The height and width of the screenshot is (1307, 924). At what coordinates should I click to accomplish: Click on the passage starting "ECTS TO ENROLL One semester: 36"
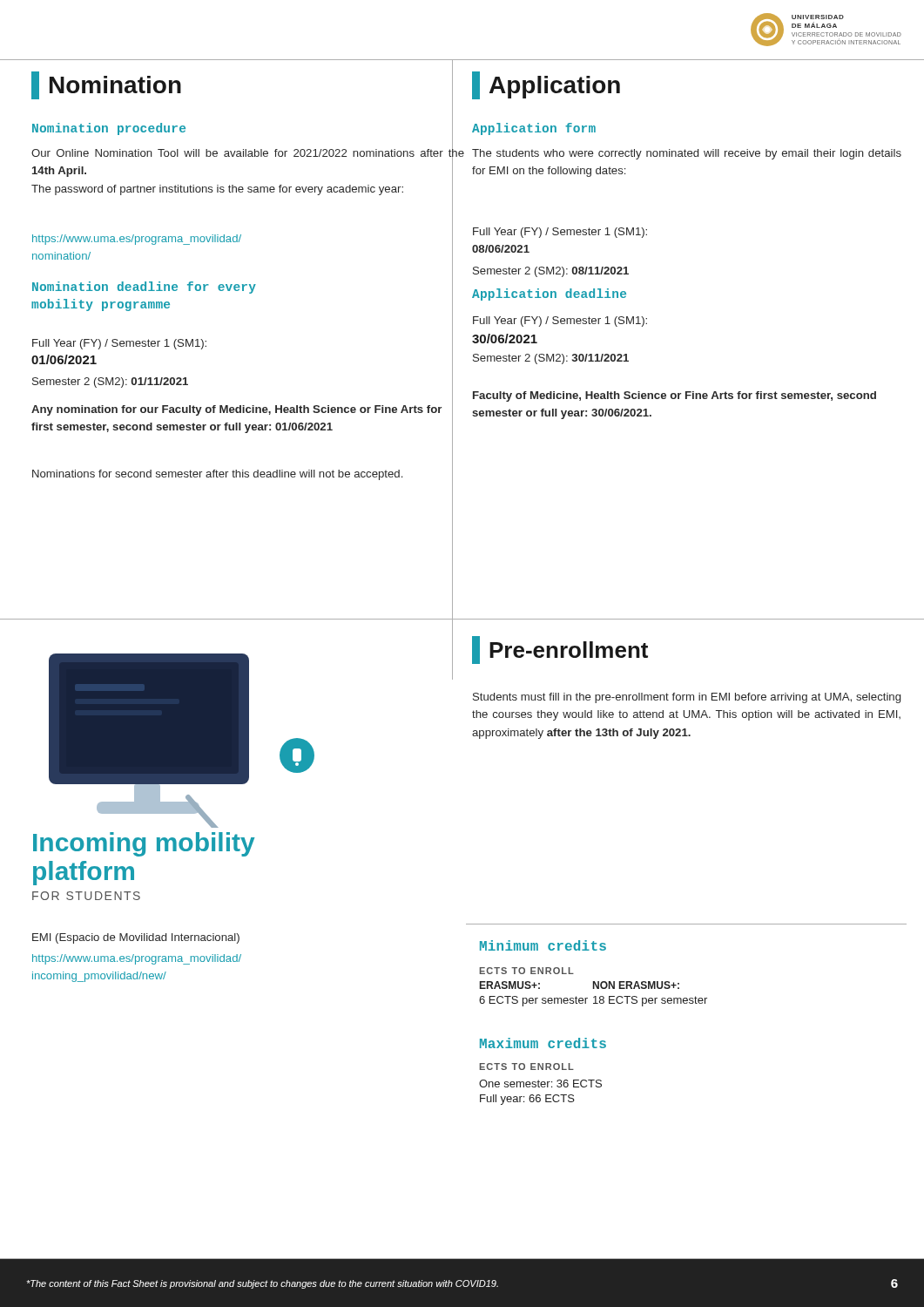pyautogui.click(x=527, y=1067)
